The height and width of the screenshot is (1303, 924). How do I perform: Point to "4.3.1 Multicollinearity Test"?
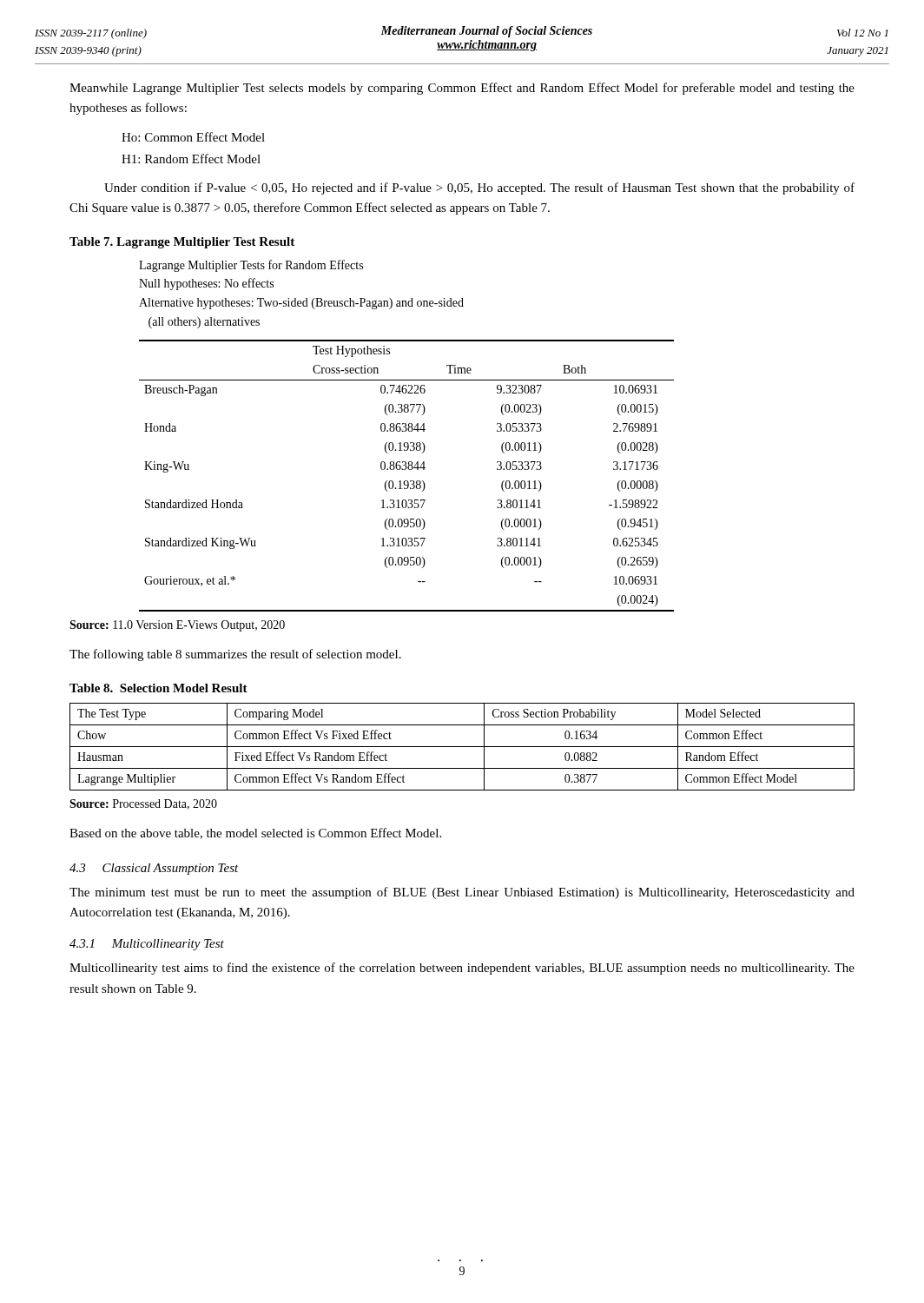pyautogui.click(x=147, y=944)
